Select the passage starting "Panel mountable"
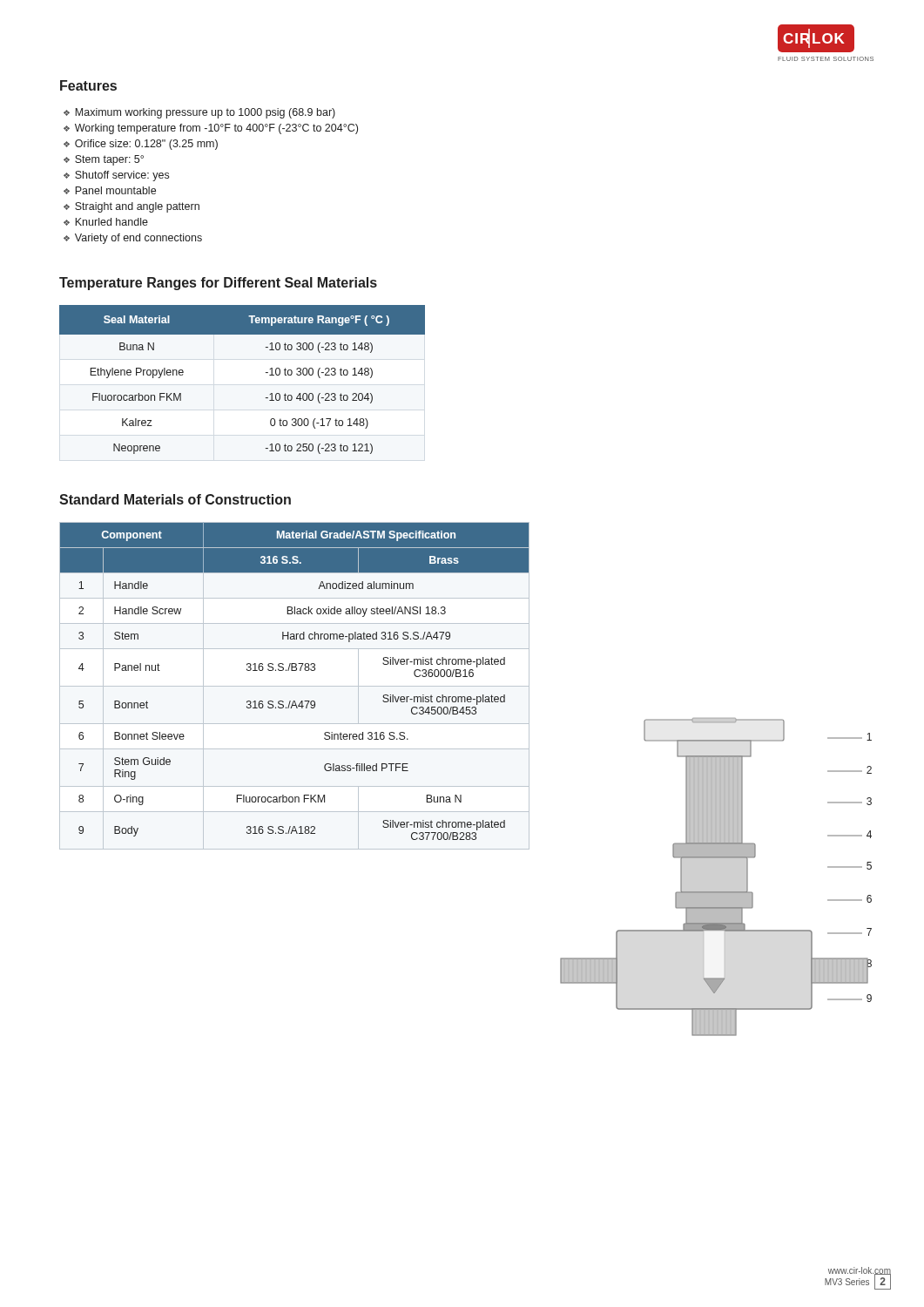The image size is (924, 1307). (x=116, y=191)
